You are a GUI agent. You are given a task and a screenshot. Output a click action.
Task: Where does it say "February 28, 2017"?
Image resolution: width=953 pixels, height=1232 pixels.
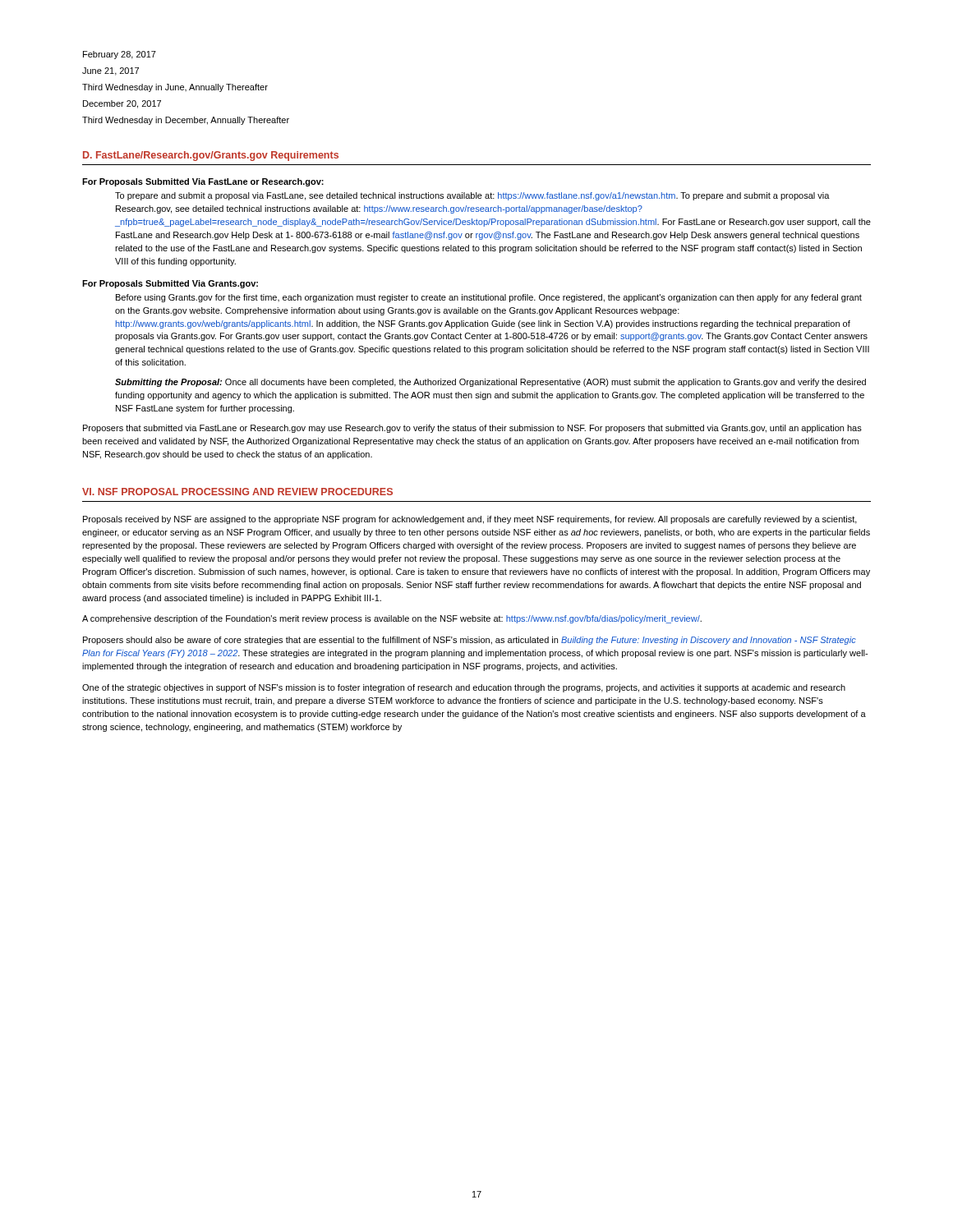(x=119, y=54)
